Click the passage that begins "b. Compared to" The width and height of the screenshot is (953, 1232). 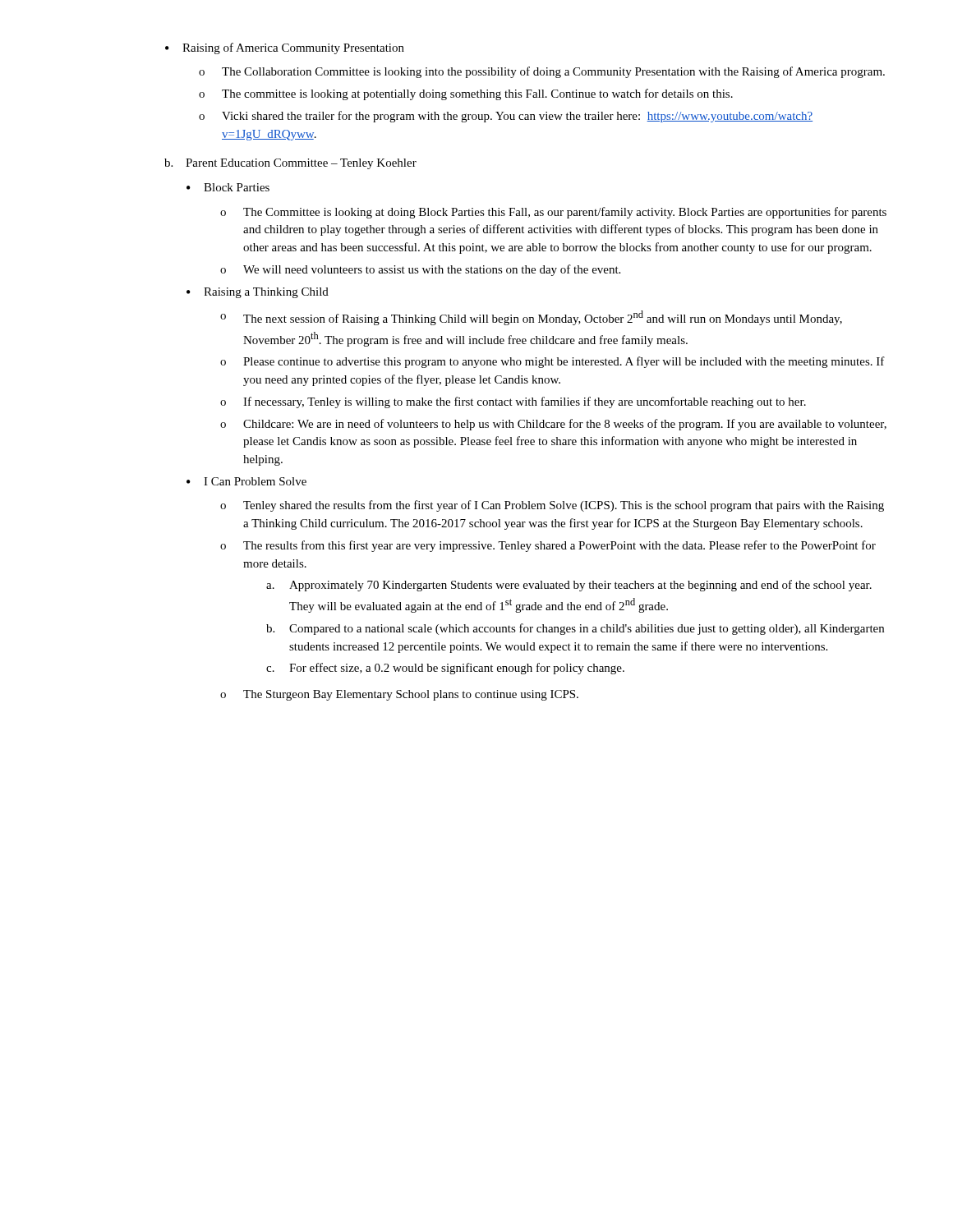pos(577,638)
